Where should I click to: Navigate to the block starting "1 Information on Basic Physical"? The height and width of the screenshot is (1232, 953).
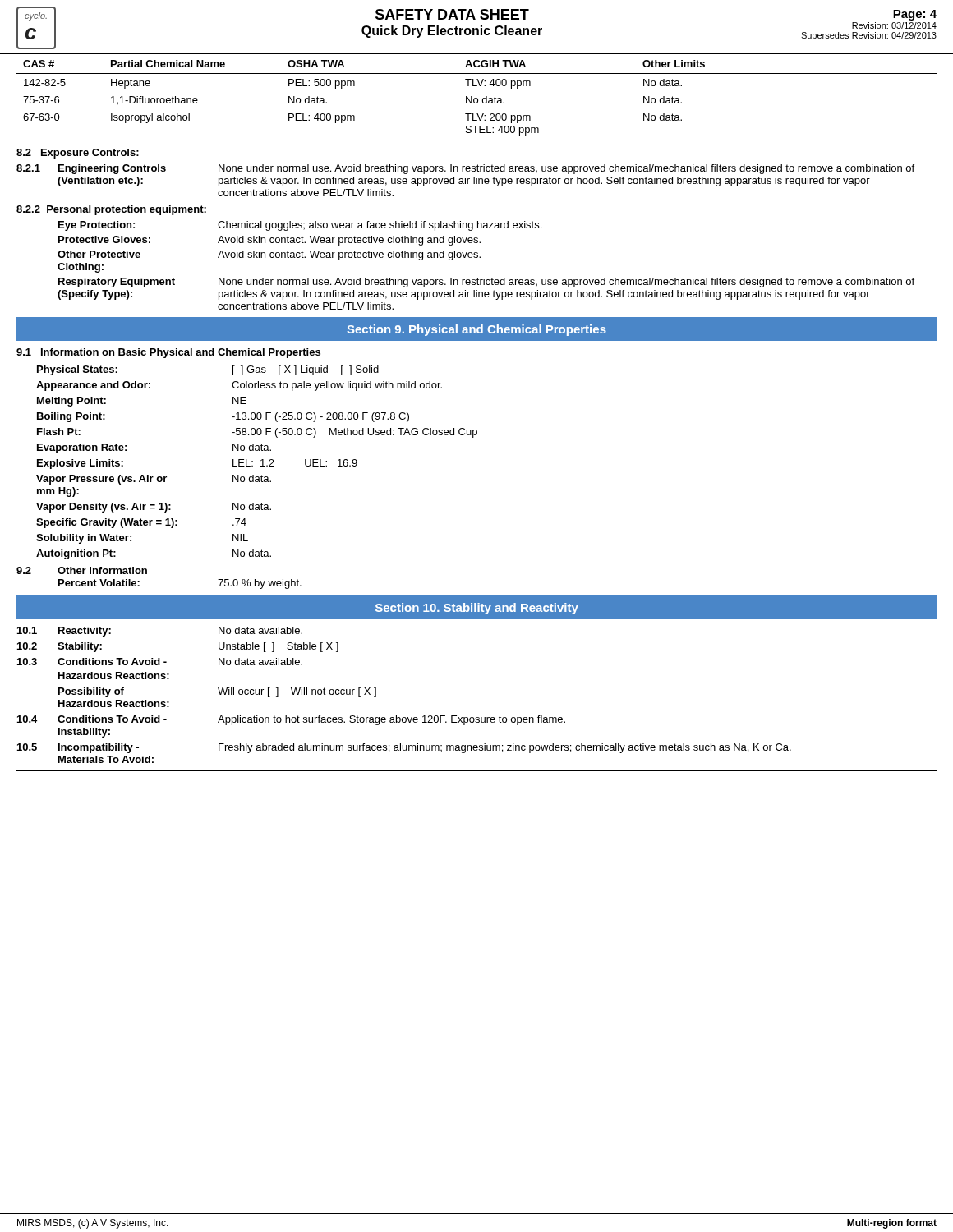click(169, 352)
